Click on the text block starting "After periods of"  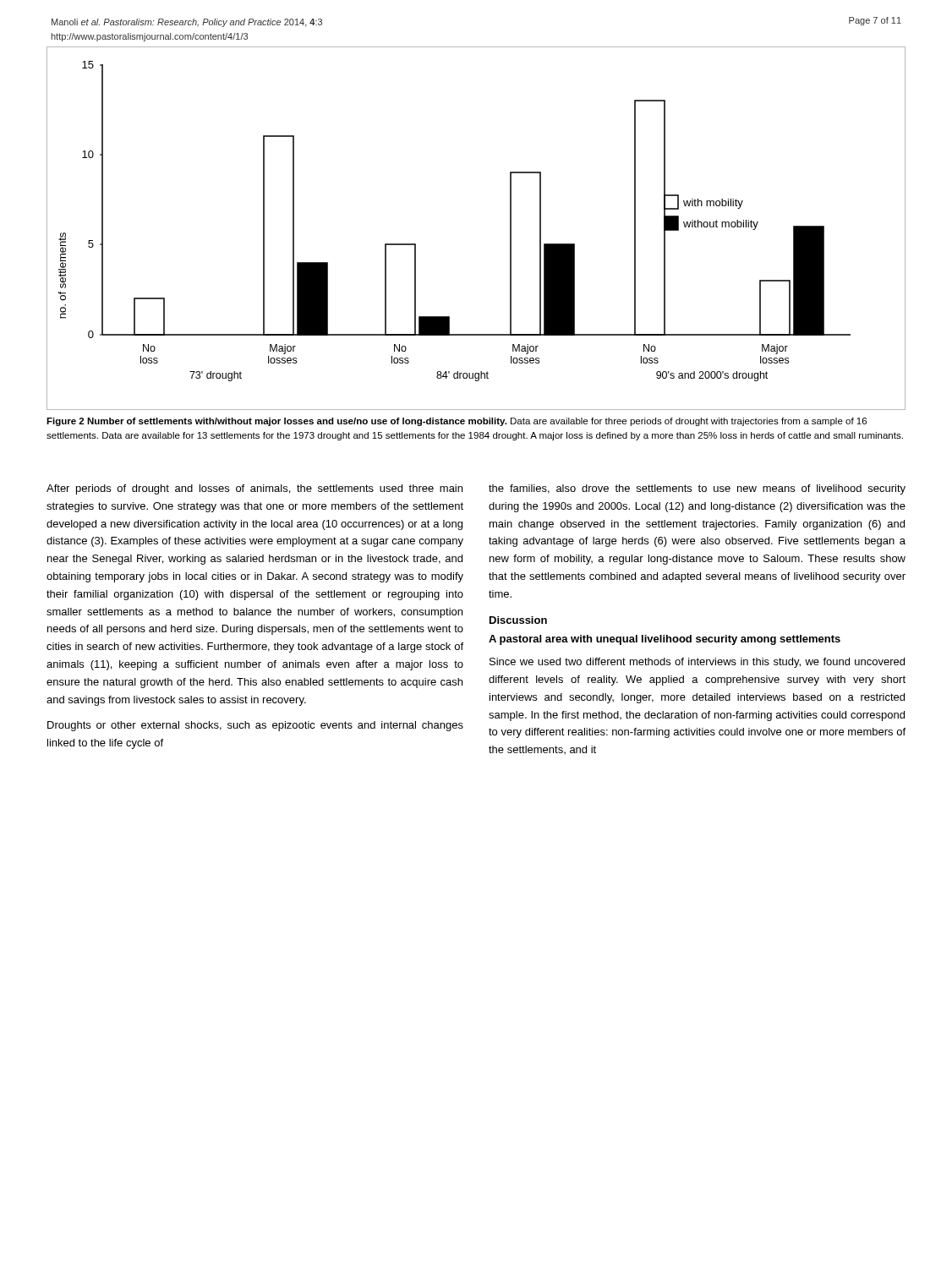pyautogui.click(x=255, y=616)
